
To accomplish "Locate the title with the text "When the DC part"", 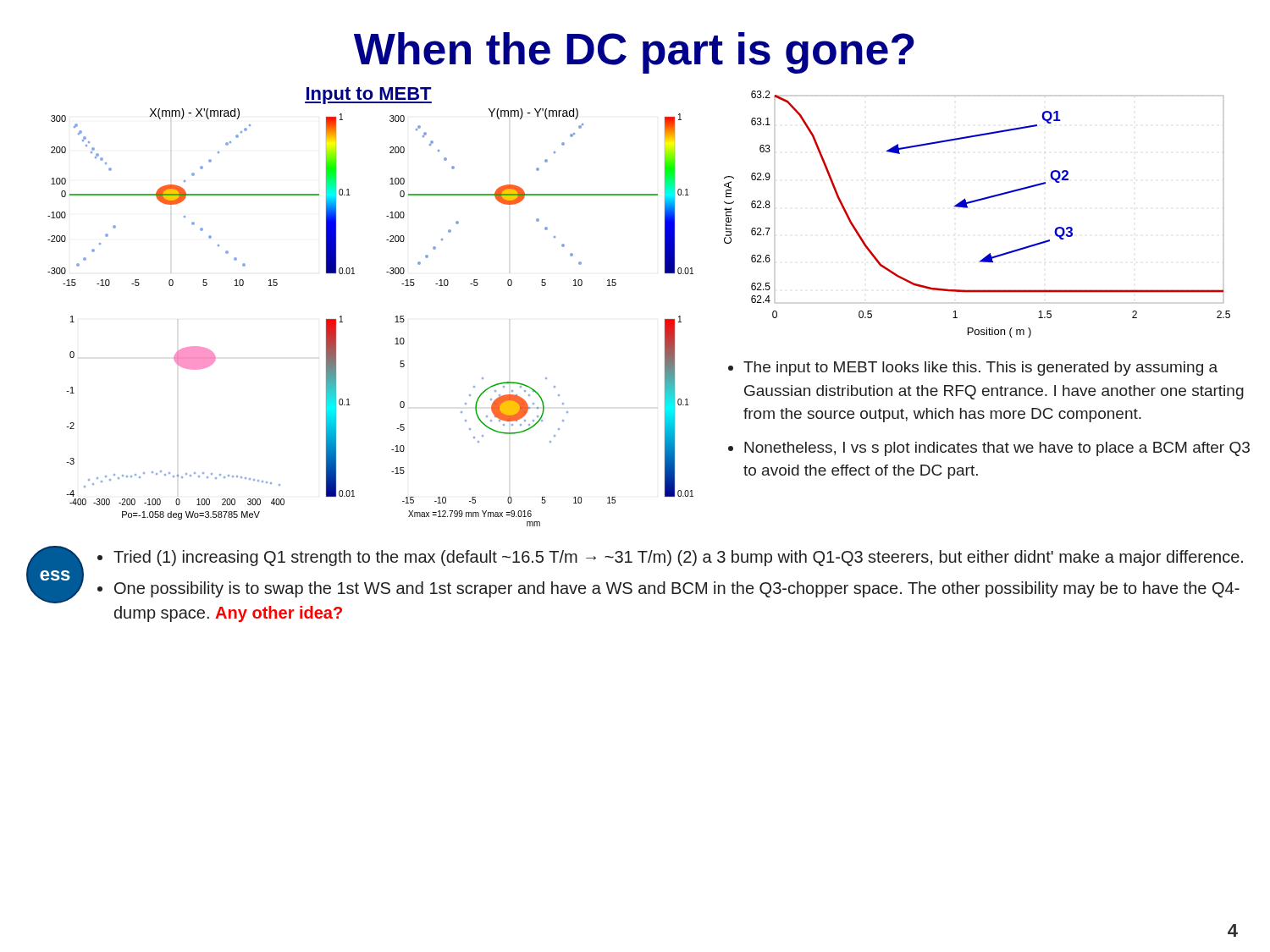I will [x=635, y=49].
